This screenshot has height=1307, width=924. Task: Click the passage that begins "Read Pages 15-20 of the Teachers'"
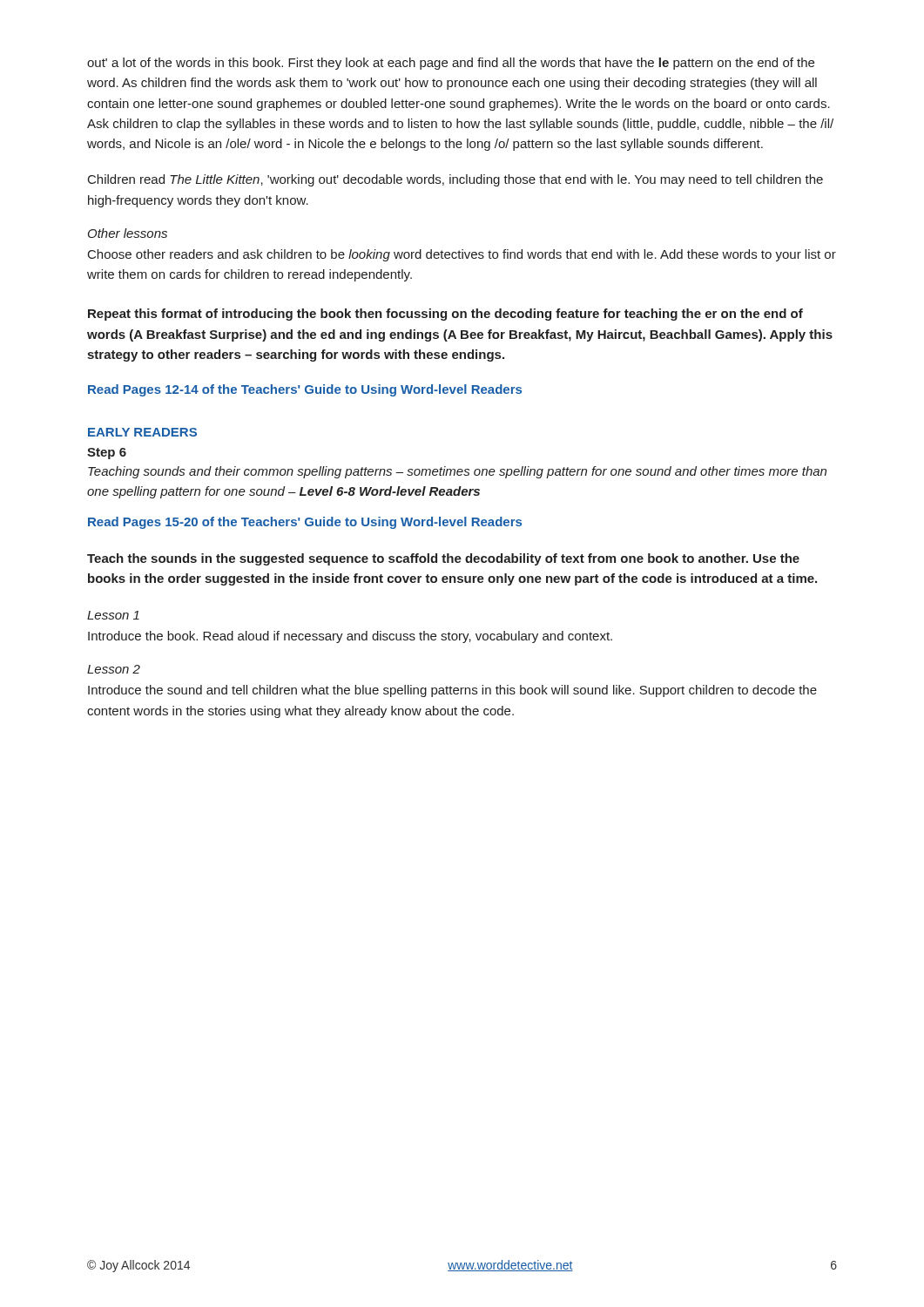[462, 521]
